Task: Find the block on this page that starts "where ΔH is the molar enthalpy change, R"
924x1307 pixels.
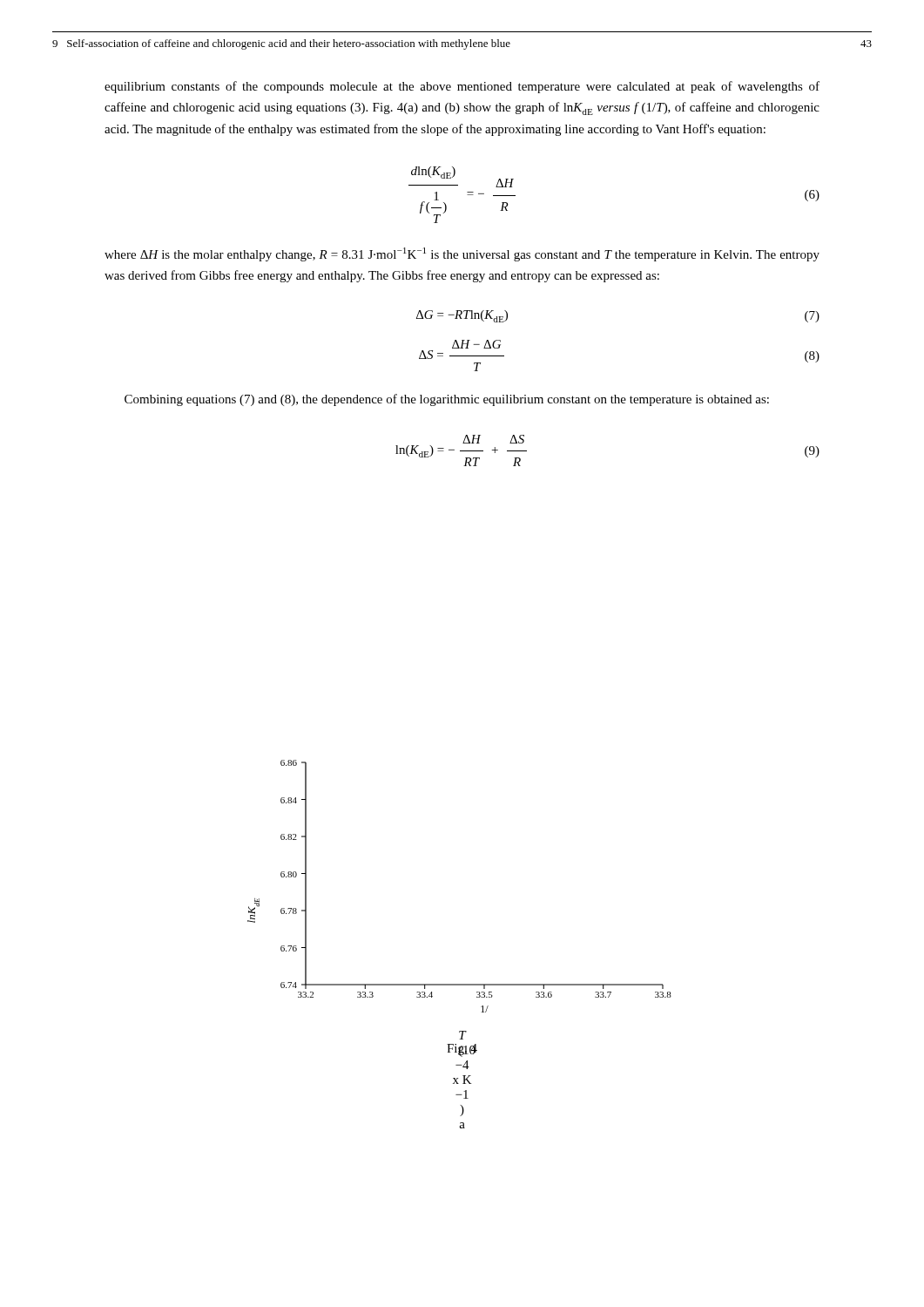Action: (x=462, y=263)
